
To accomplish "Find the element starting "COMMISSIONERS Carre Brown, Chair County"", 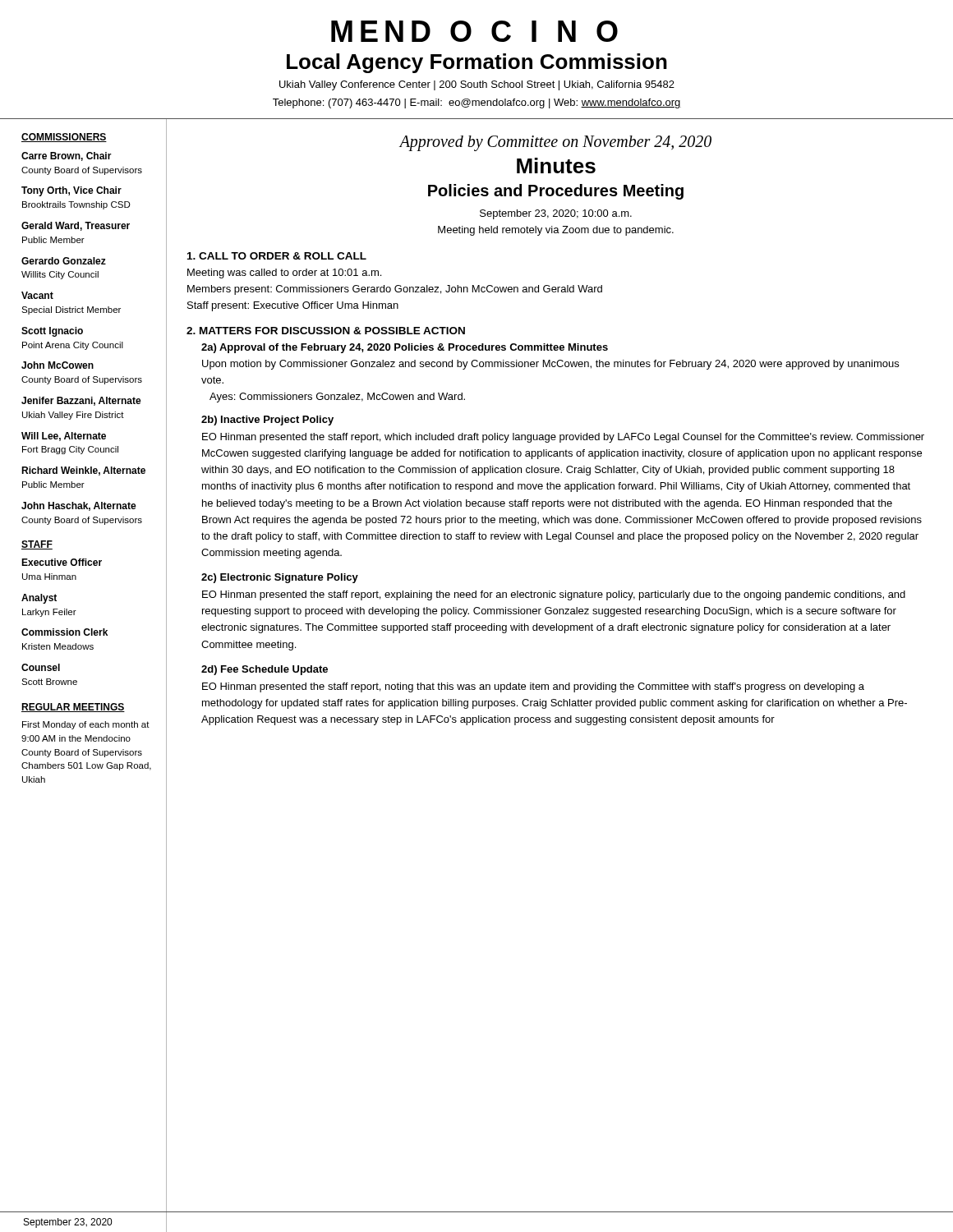I will (x=90, y=459).
